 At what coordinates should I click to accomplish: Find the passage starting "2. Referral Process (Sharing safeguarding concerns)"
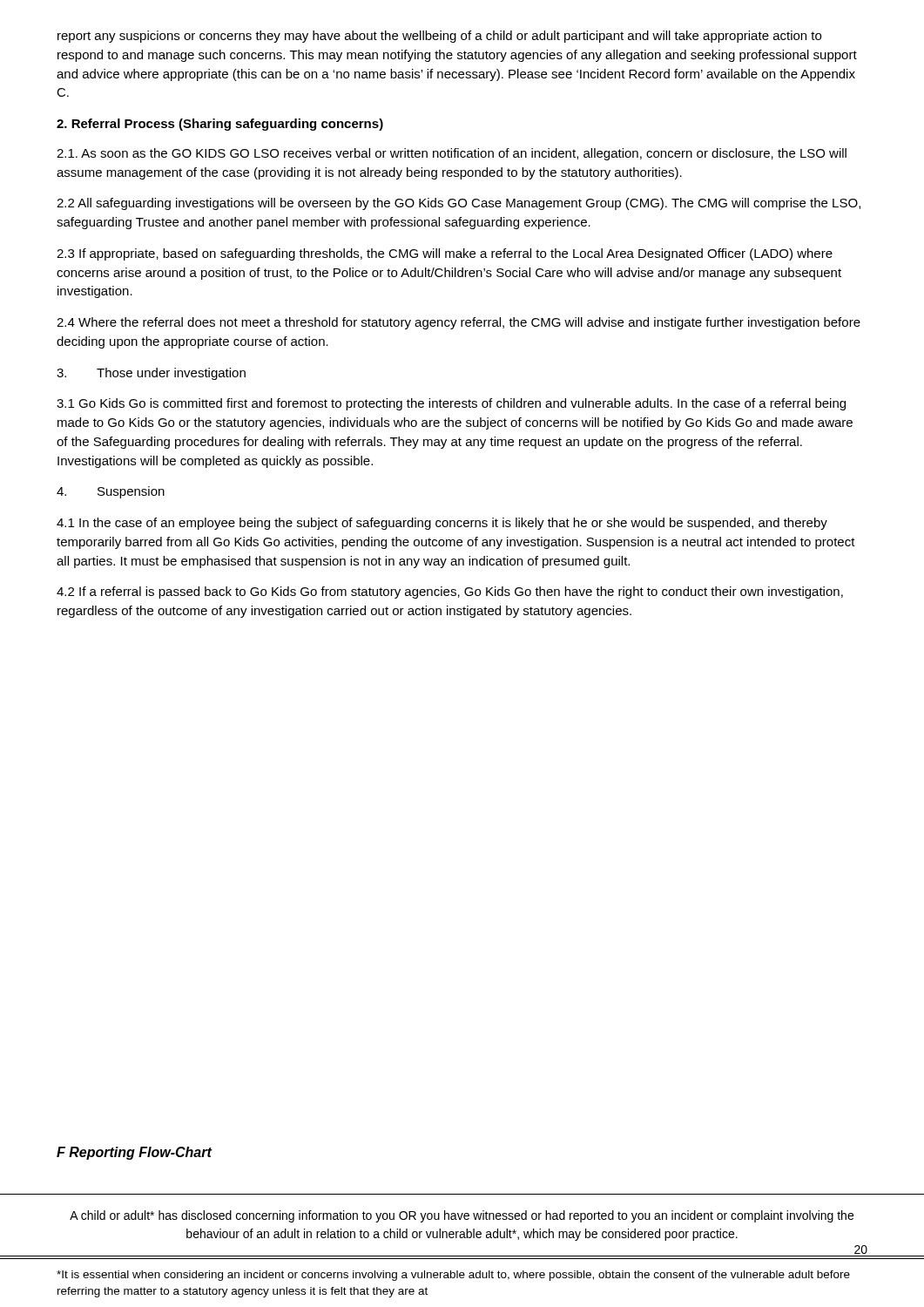[x=220, y=123]
